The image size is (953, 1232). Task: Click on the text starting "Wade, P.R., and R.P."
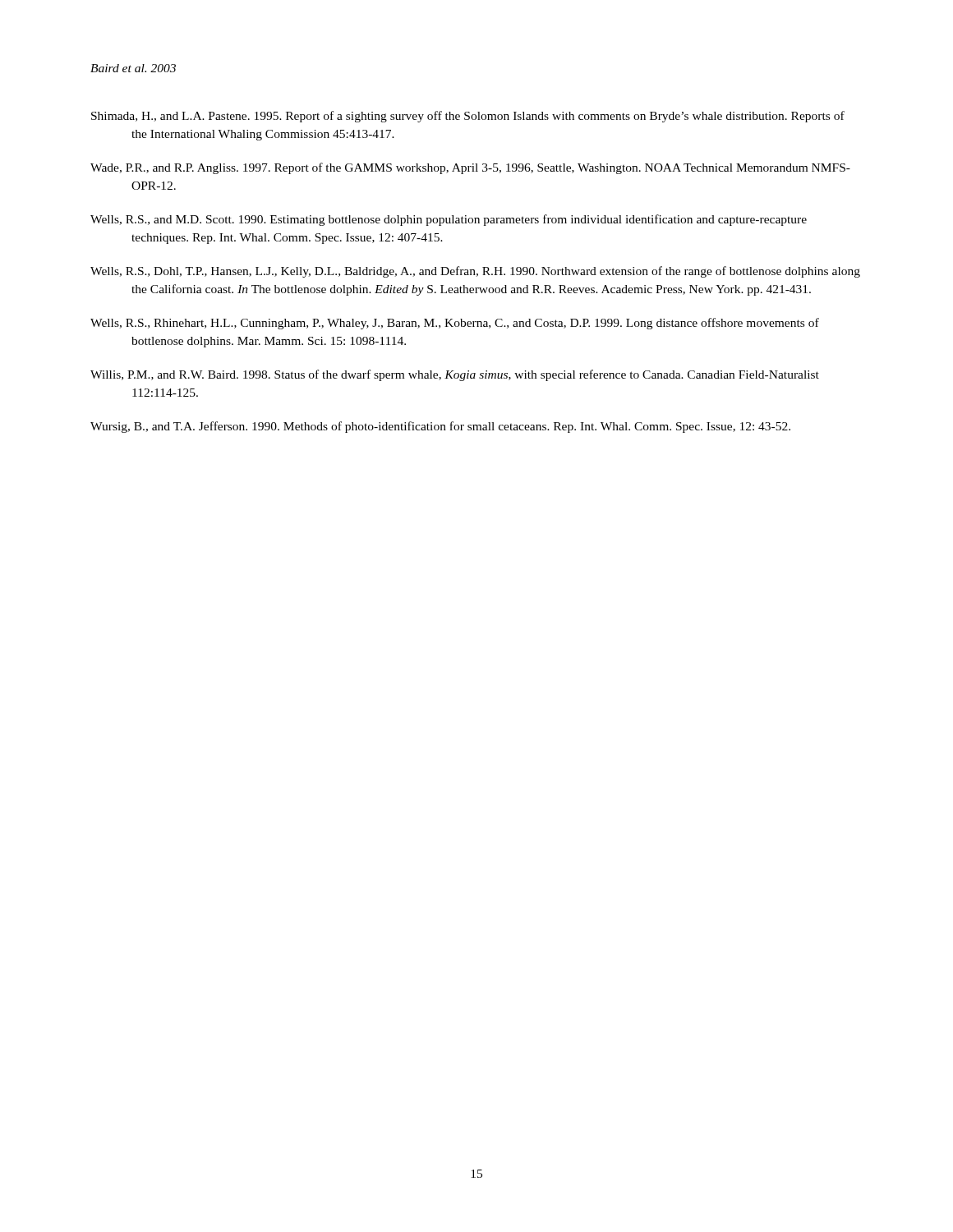point(470,176)
